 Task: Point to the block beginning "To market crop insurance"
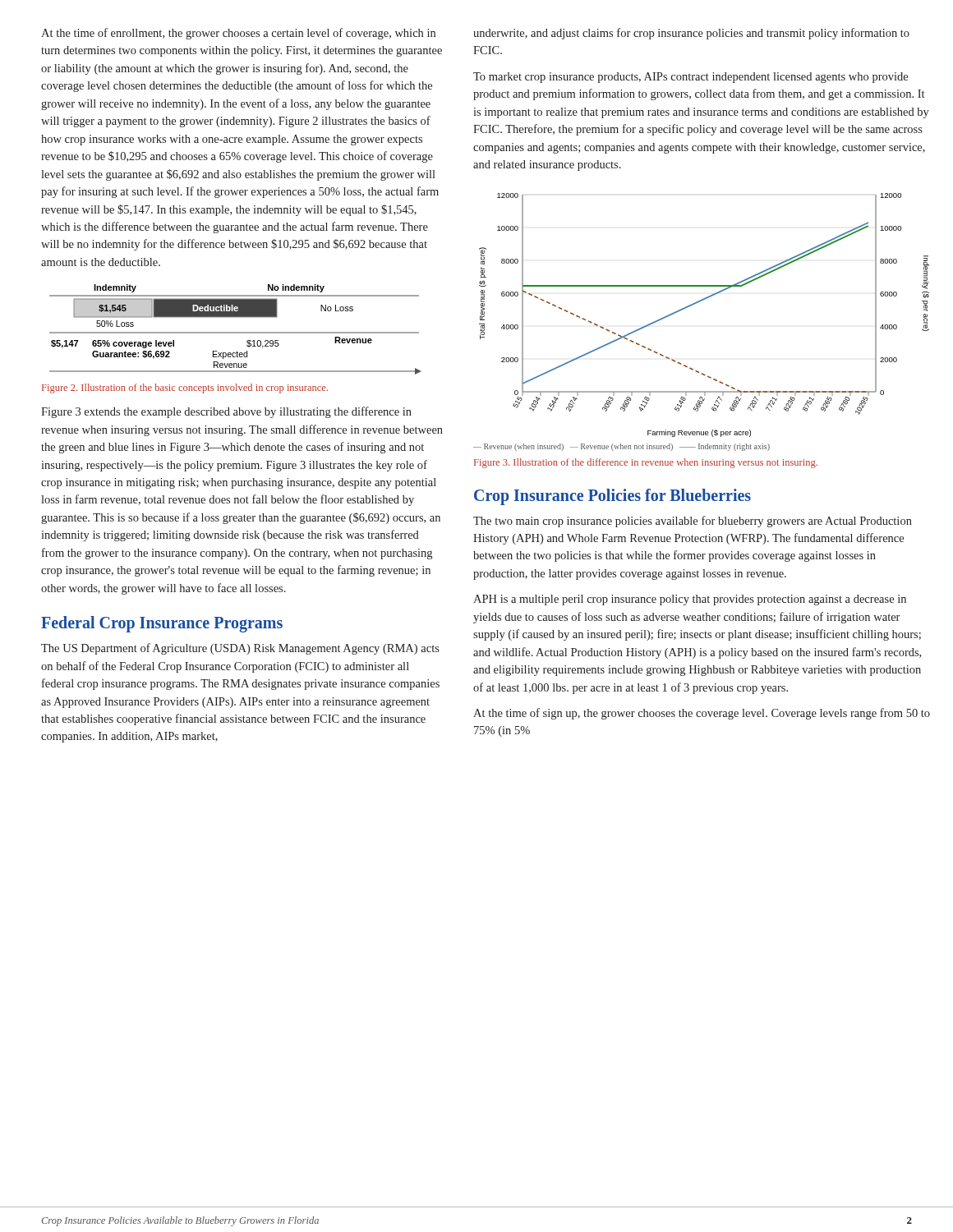pos(703,121)
